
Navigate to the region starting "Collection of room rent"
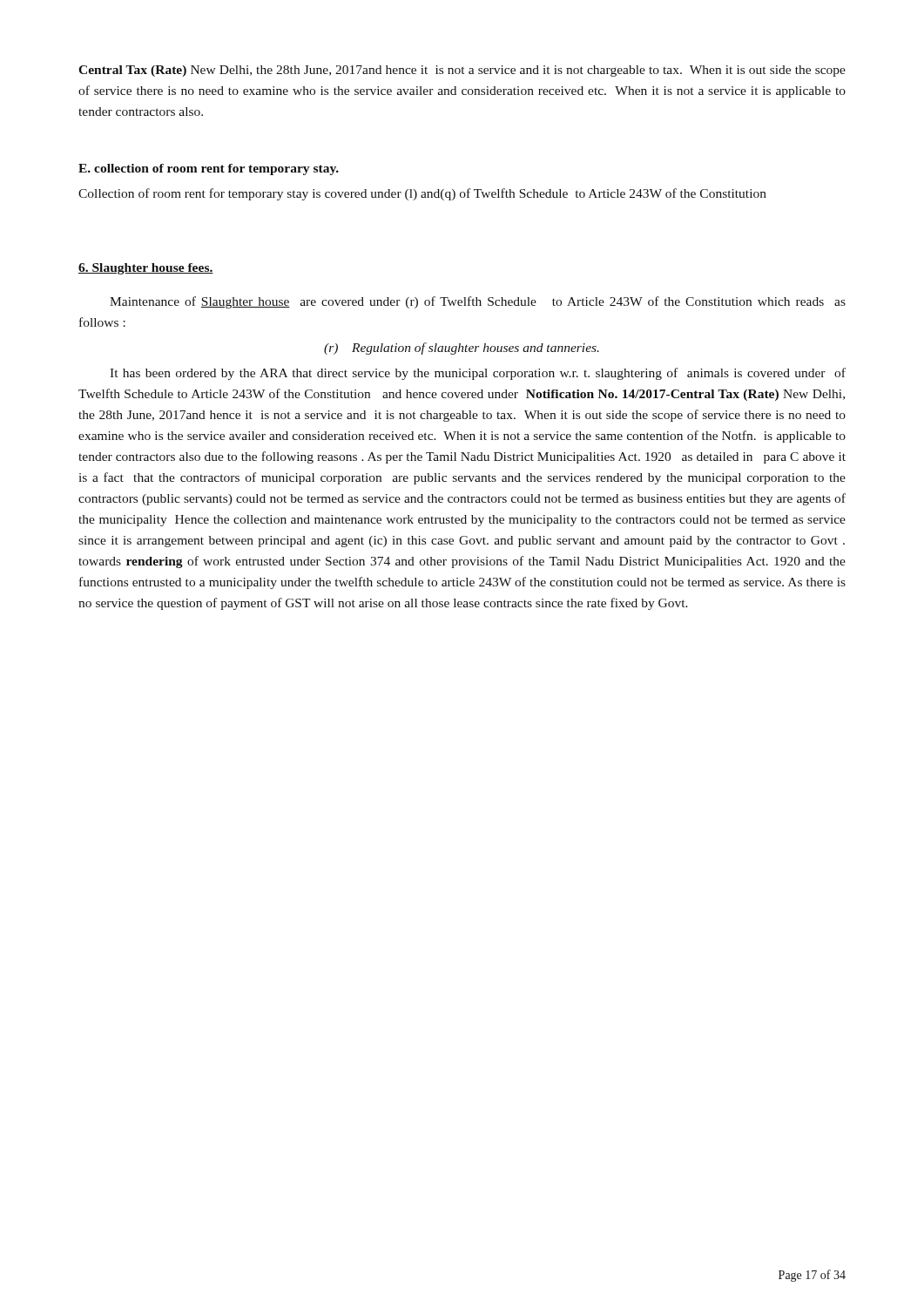(422, 193)
